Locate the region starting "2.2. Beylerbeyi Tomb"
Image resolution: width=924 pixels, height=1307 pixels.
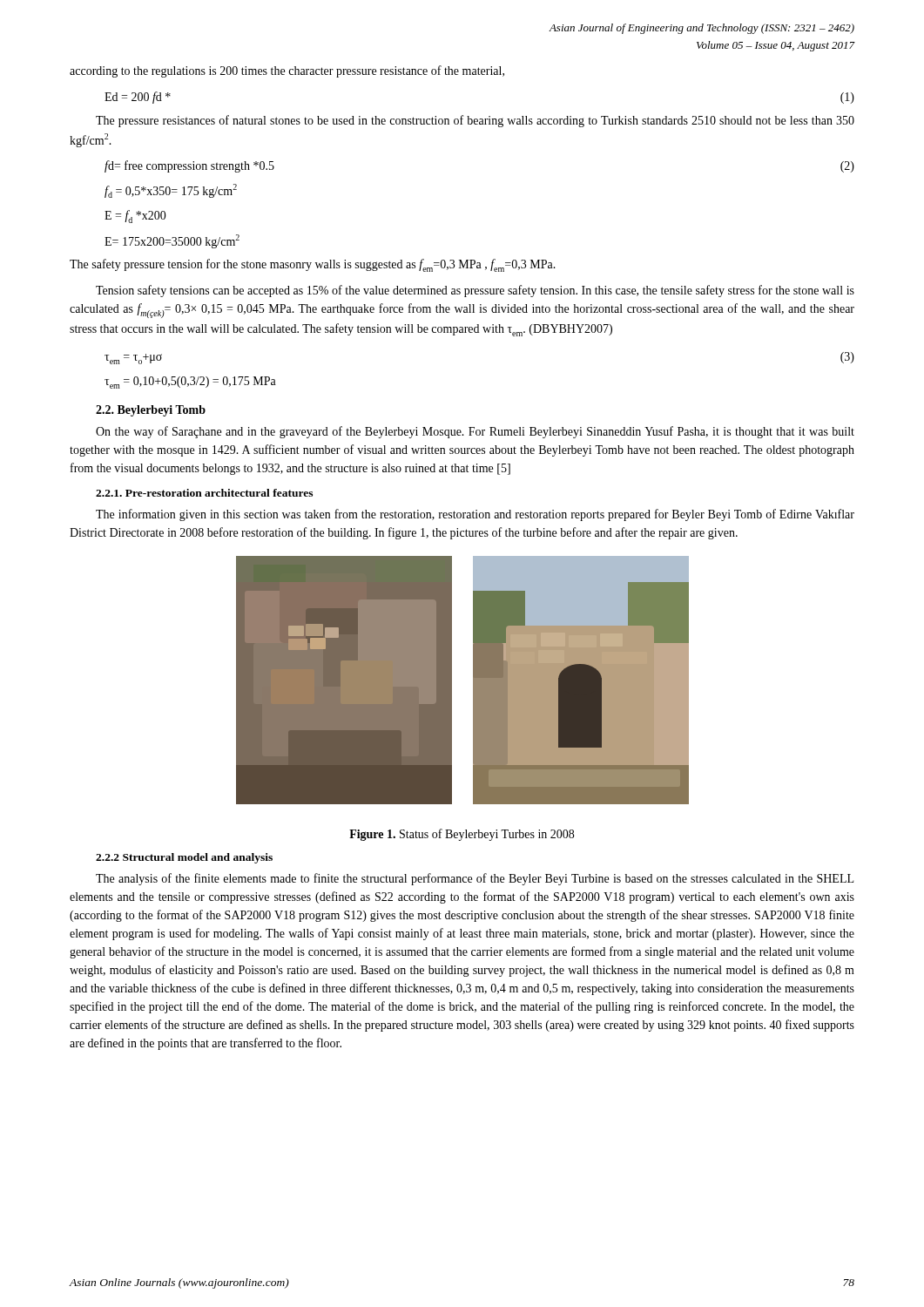tap(151, 410)
